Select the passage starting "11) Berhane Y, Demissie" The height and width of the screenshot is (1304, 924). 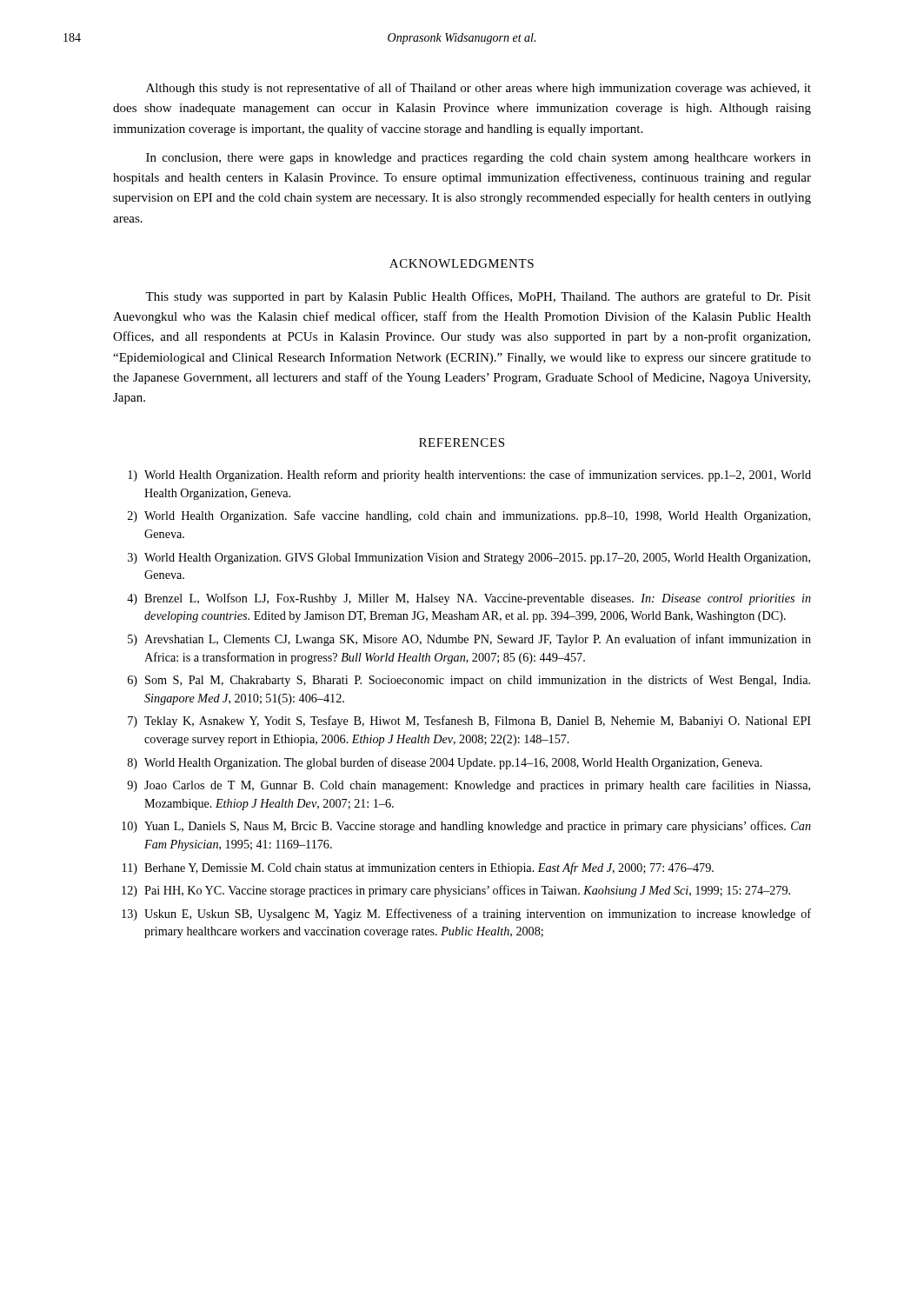click(x=462, y=867)
